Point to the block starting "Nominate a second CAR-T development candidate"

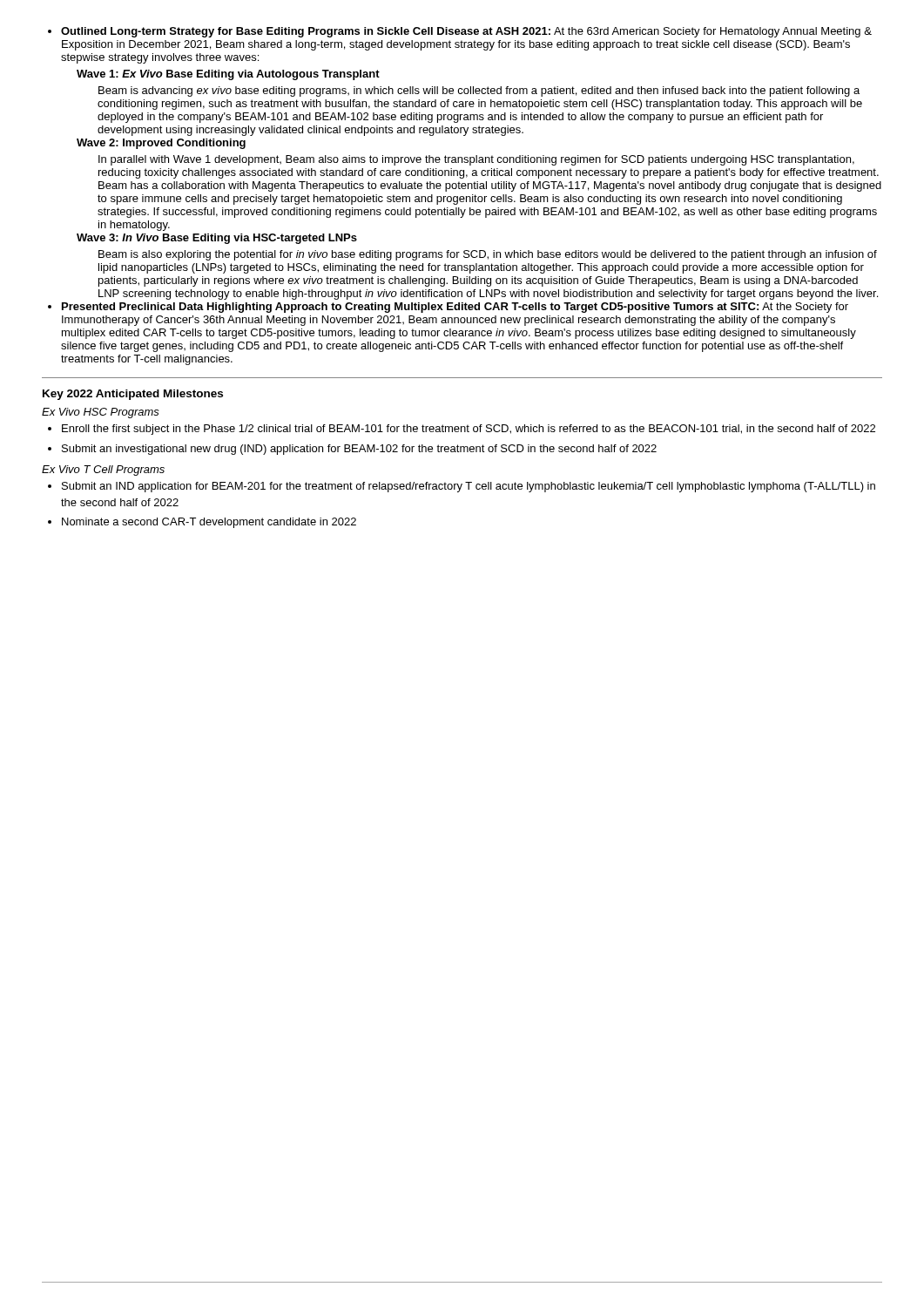tap(209, 523)
